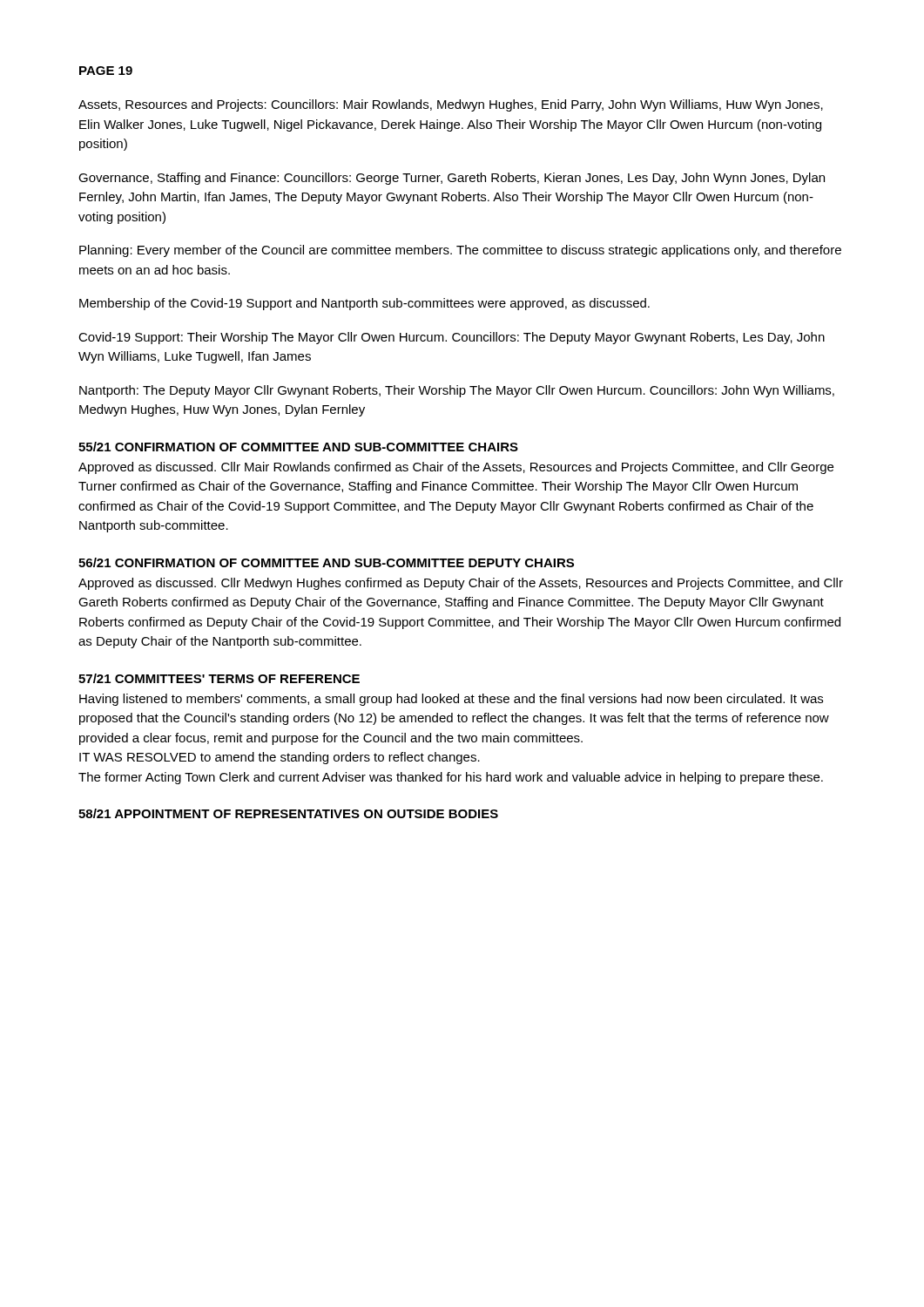Navigate to the element starting "Membership of the Covid-19"

click(364, 303)
